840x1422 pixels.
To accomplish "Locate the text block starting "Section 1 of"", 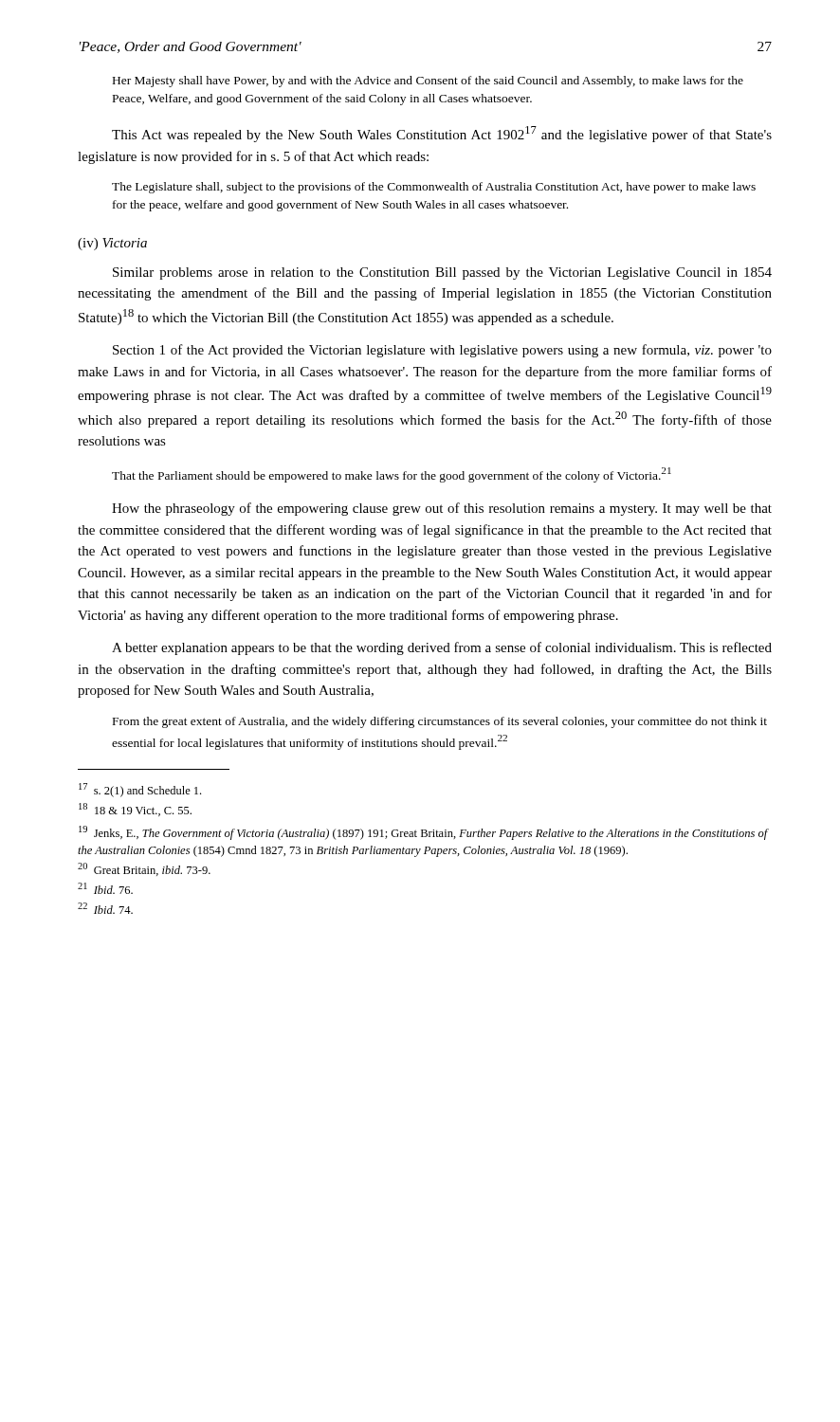I will click(425, 396).
